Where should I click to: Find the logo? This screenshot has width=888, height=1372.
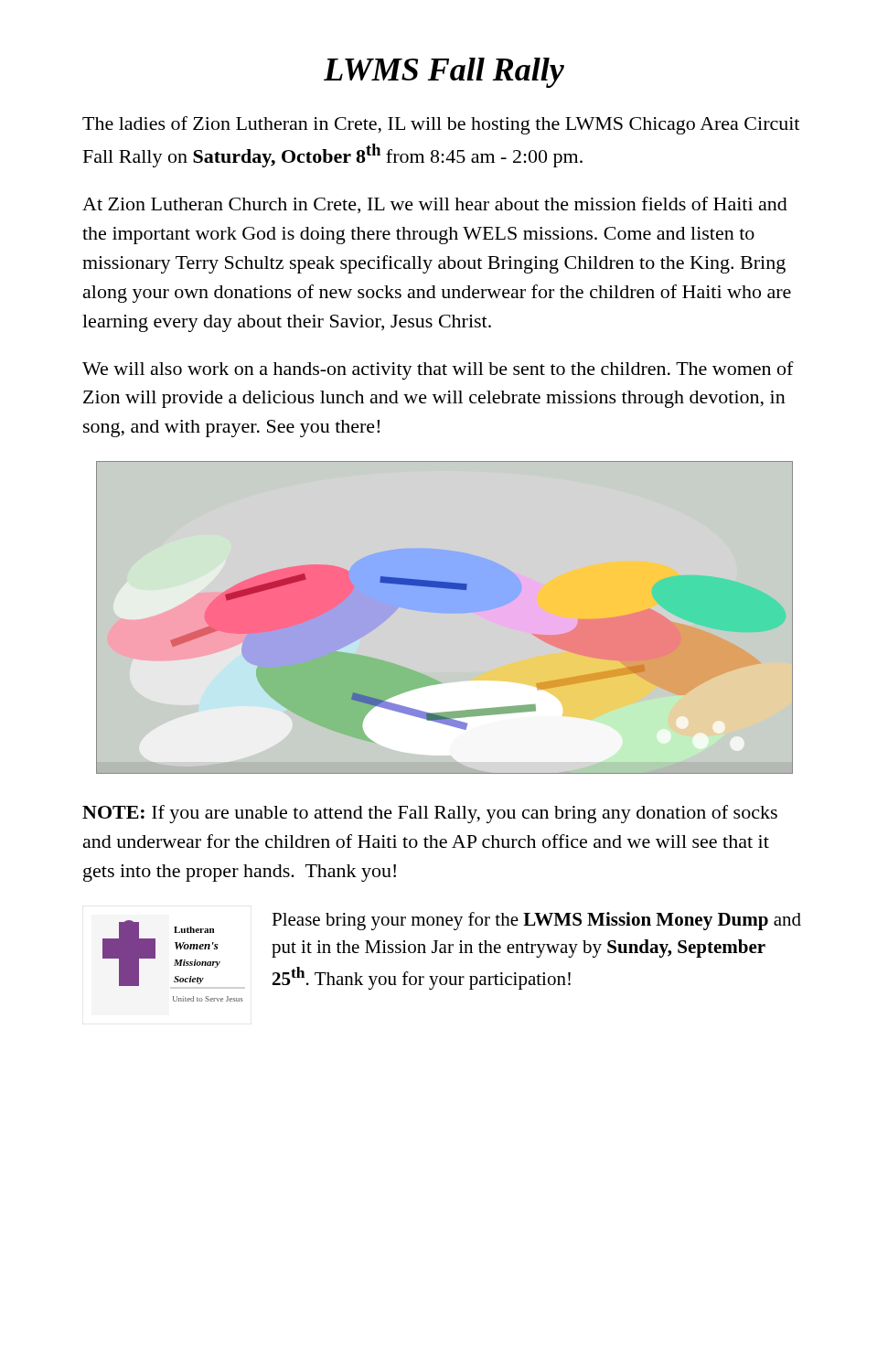[167, 967]
